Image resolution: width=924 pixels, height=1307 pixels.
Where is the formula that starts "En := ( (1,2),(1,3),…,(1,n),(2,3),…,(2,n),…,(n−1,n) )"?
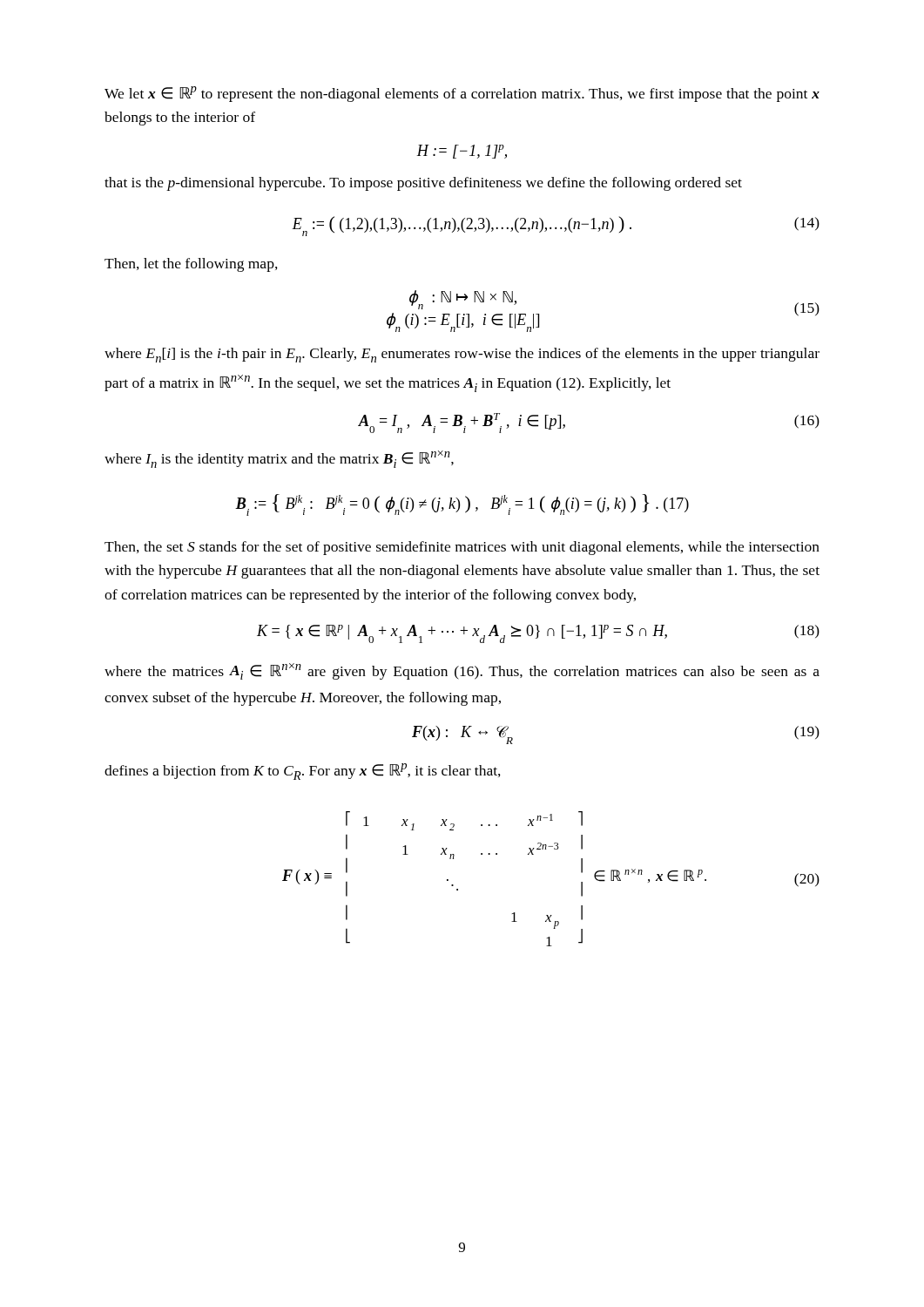tap(510, 223)
